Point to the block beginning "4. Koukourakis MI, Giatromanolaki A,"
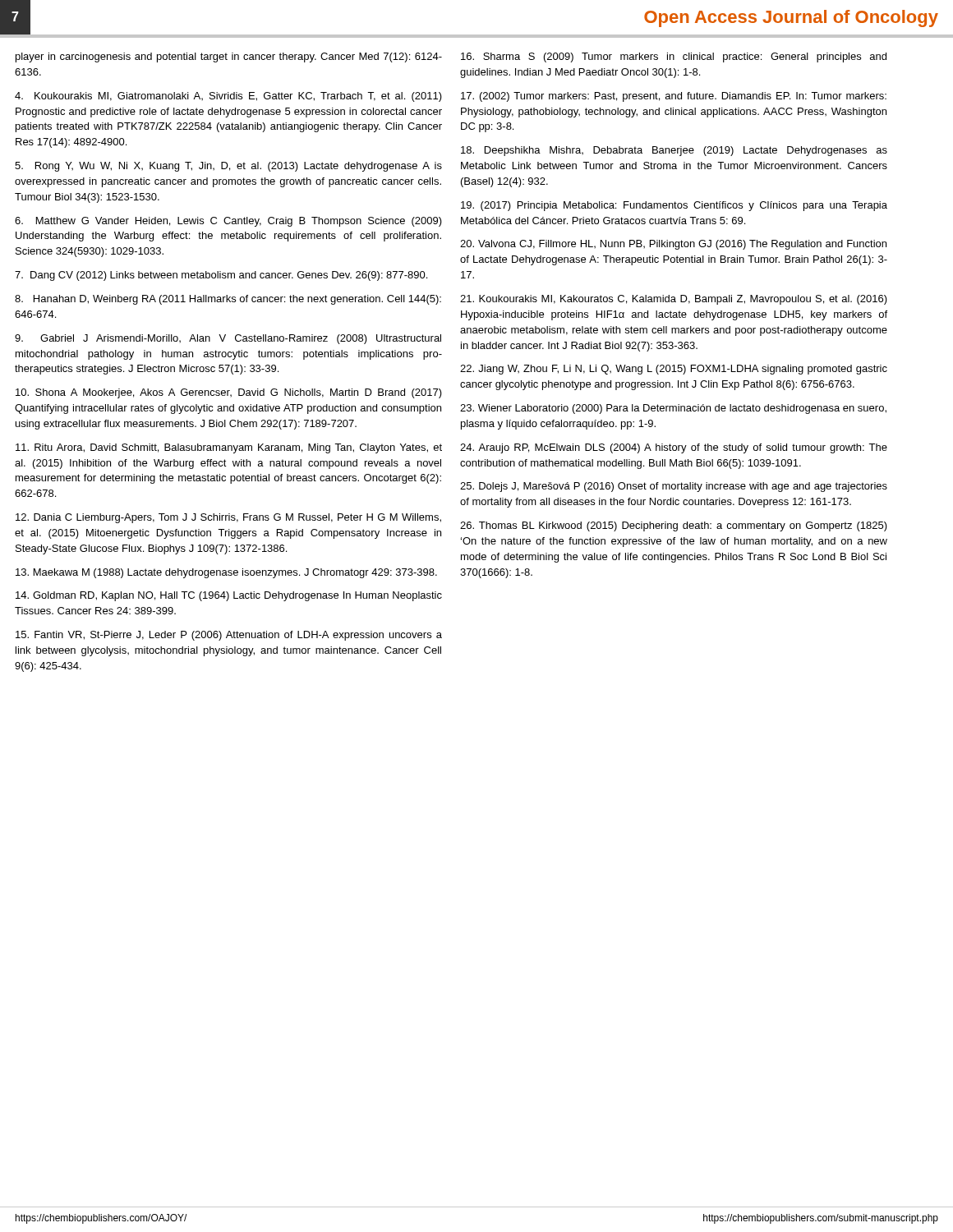953x1232 pixels. (x=228, y=119)
